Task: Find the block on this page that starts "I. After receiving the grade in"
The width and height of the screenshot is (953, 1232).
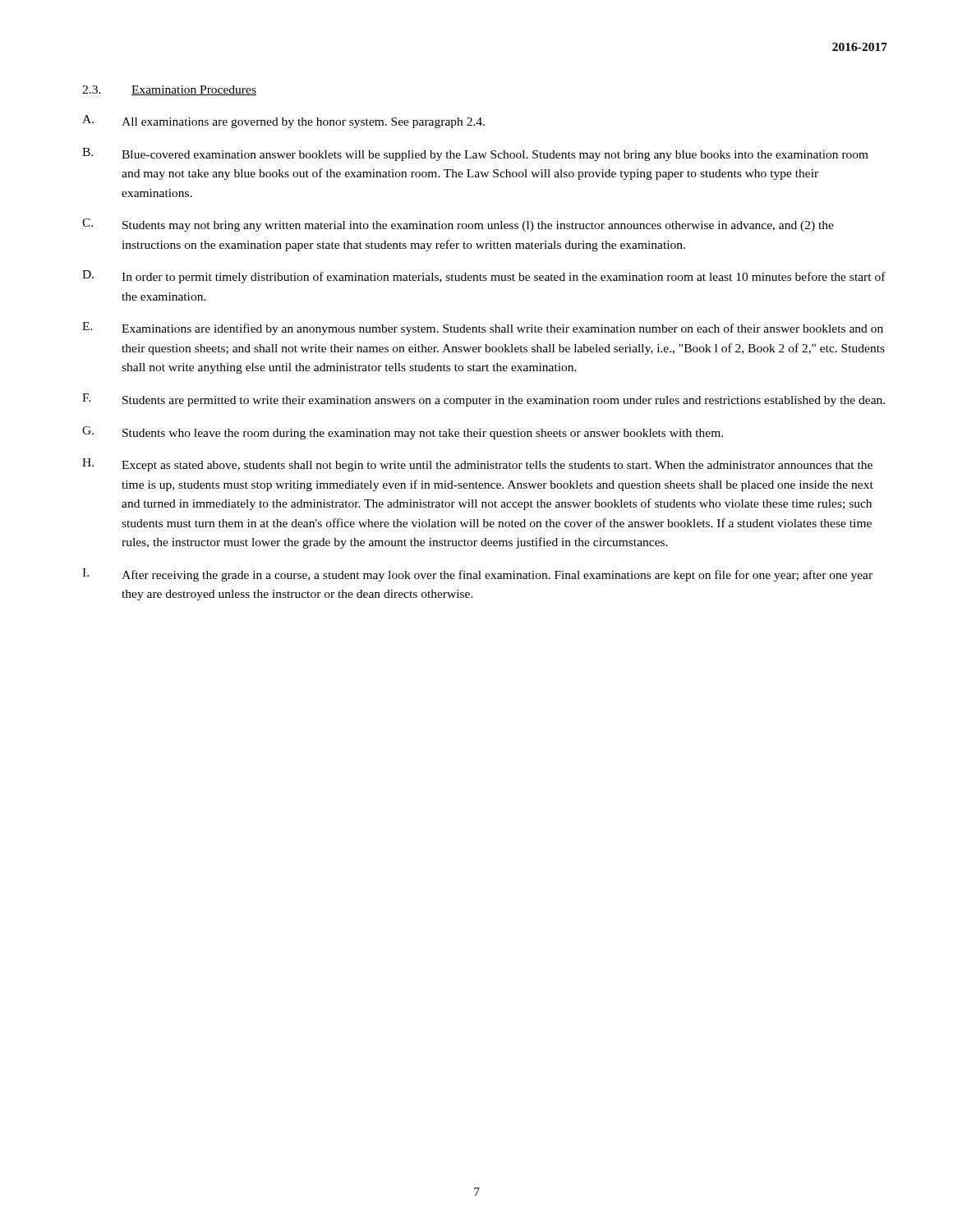Action: tap(485, 584)
